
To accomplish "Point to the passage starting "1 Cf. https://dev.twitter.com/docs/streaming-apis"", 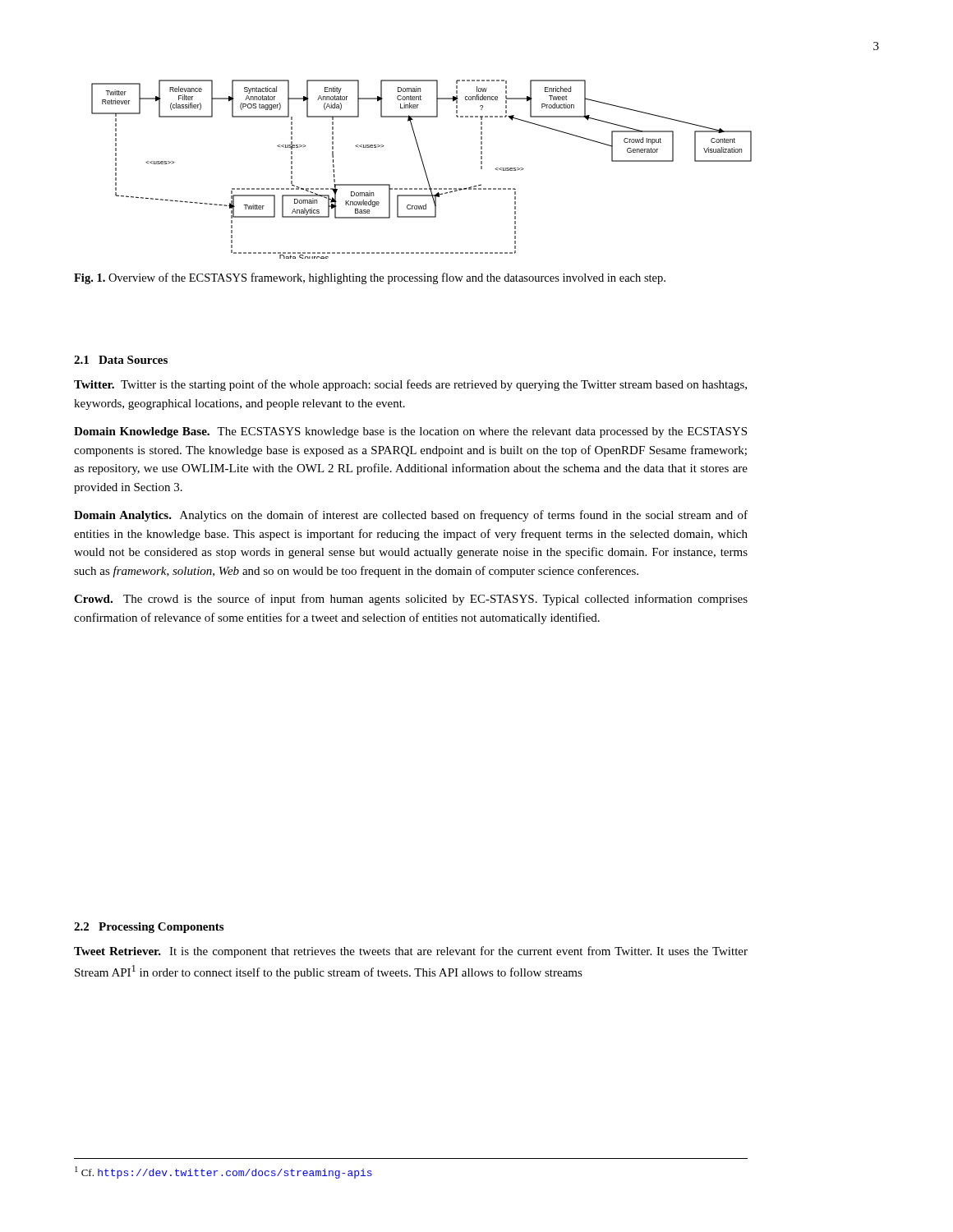I will (223, 1172).
